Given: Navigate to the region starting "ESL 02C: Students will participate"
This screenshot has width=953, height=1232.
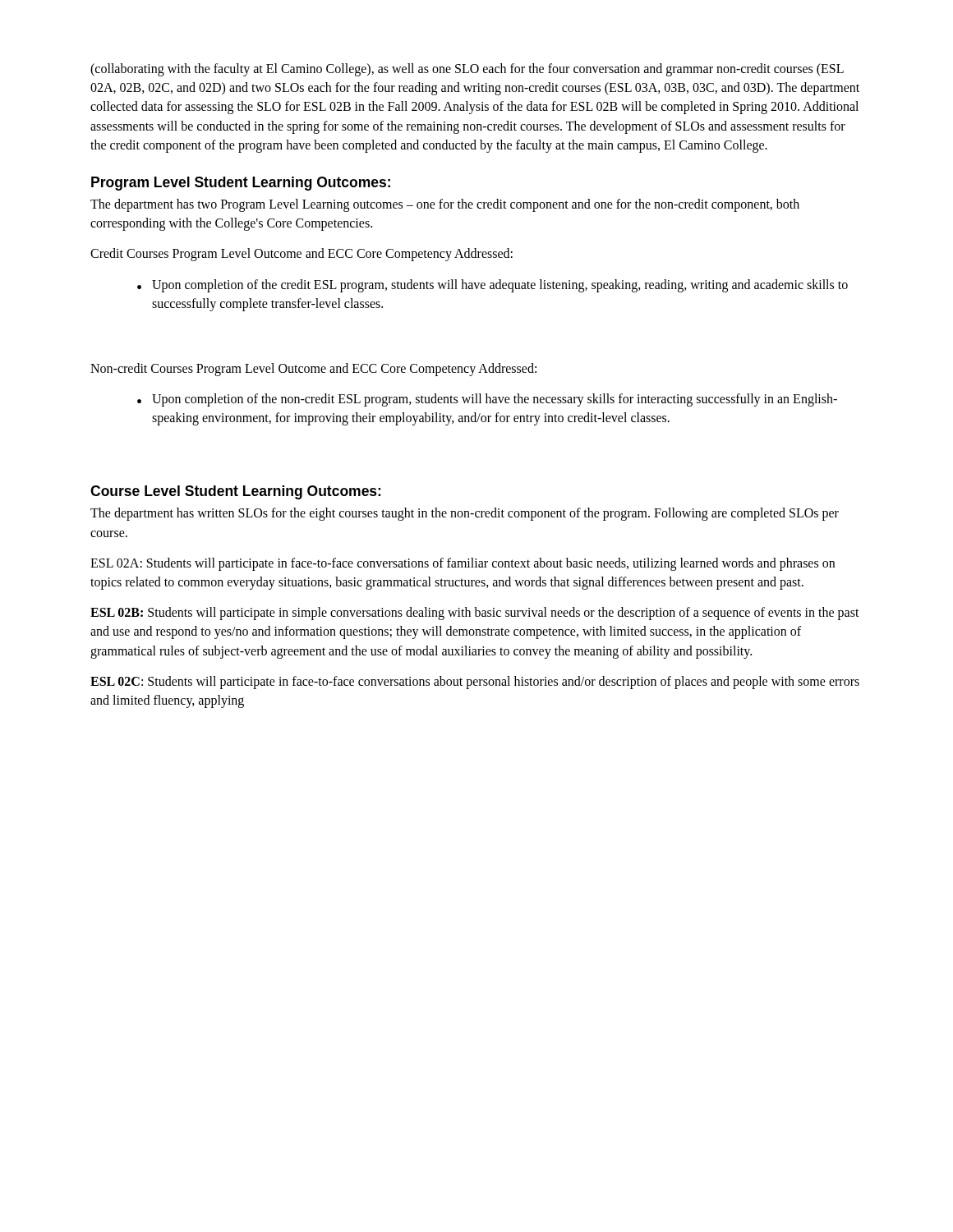Looking at the screenshot, I should (475, 691).
